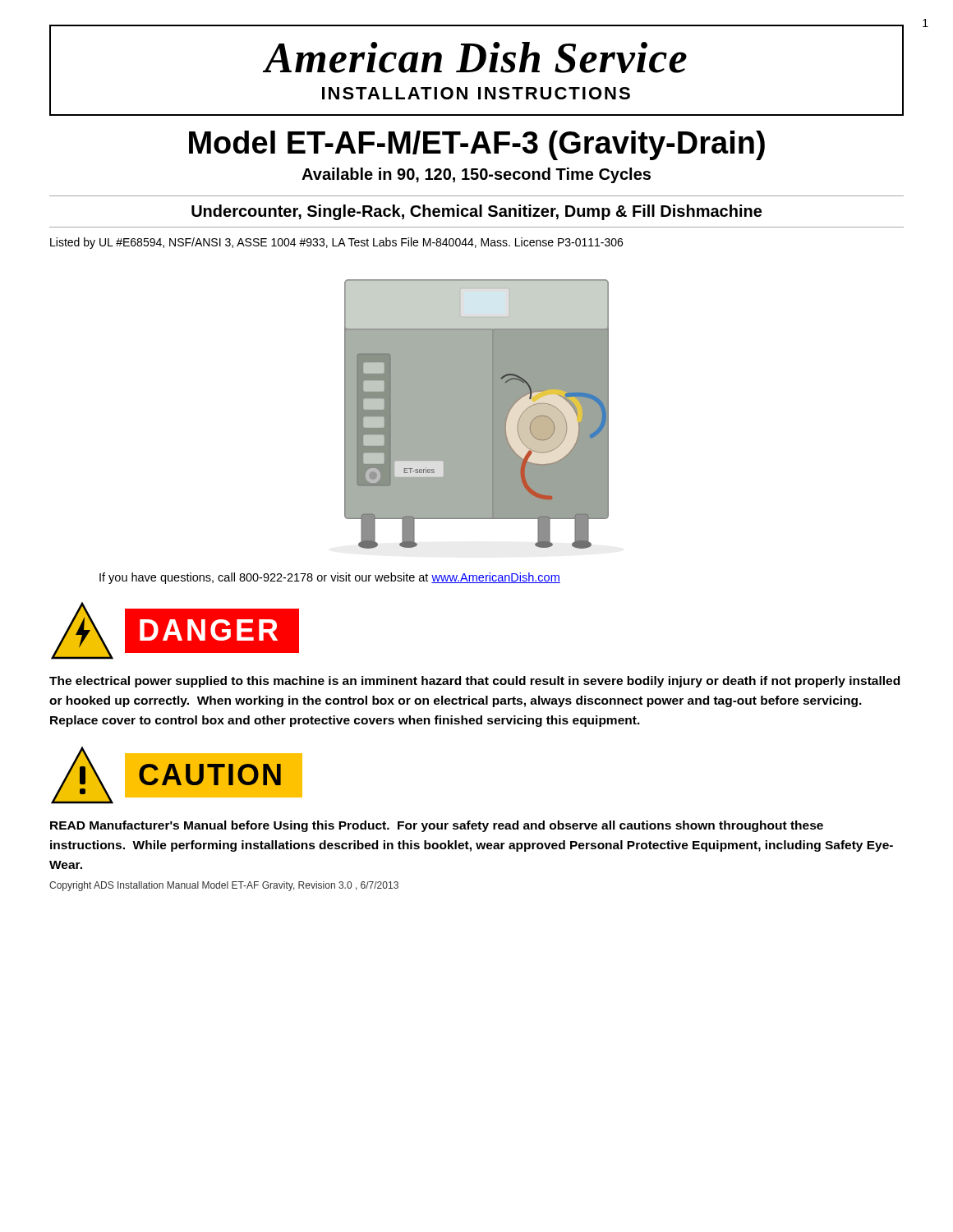The height and width of the screenshot is (1232, 953).
Task: Click on the text with the text "Available in 90, 120, 150-second Time Cycles"
Action: point(476,174)
